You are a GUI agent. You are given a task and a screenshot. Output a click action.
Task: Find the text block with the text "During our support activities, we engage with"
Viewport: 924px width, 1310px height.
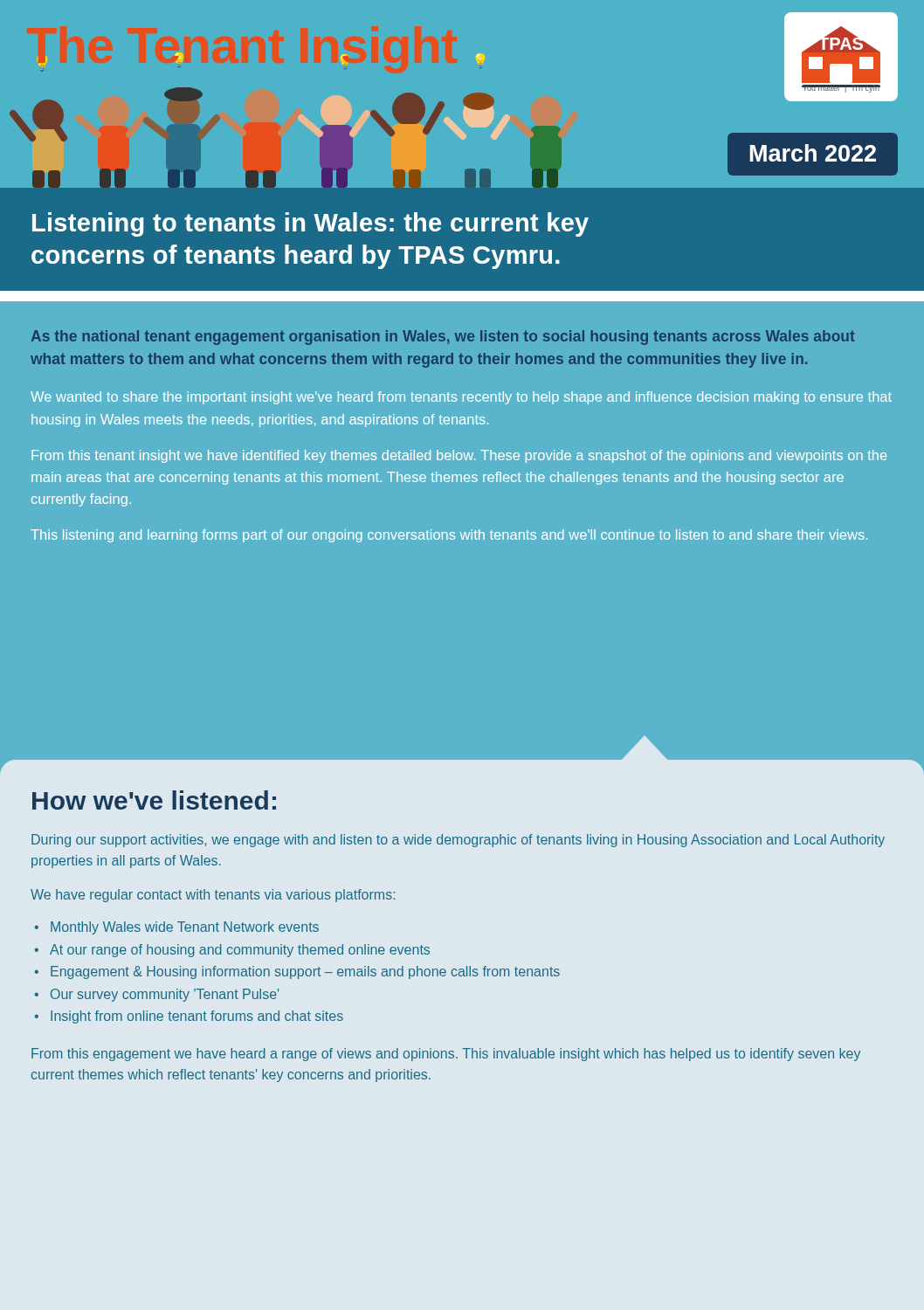click(458, 850)
